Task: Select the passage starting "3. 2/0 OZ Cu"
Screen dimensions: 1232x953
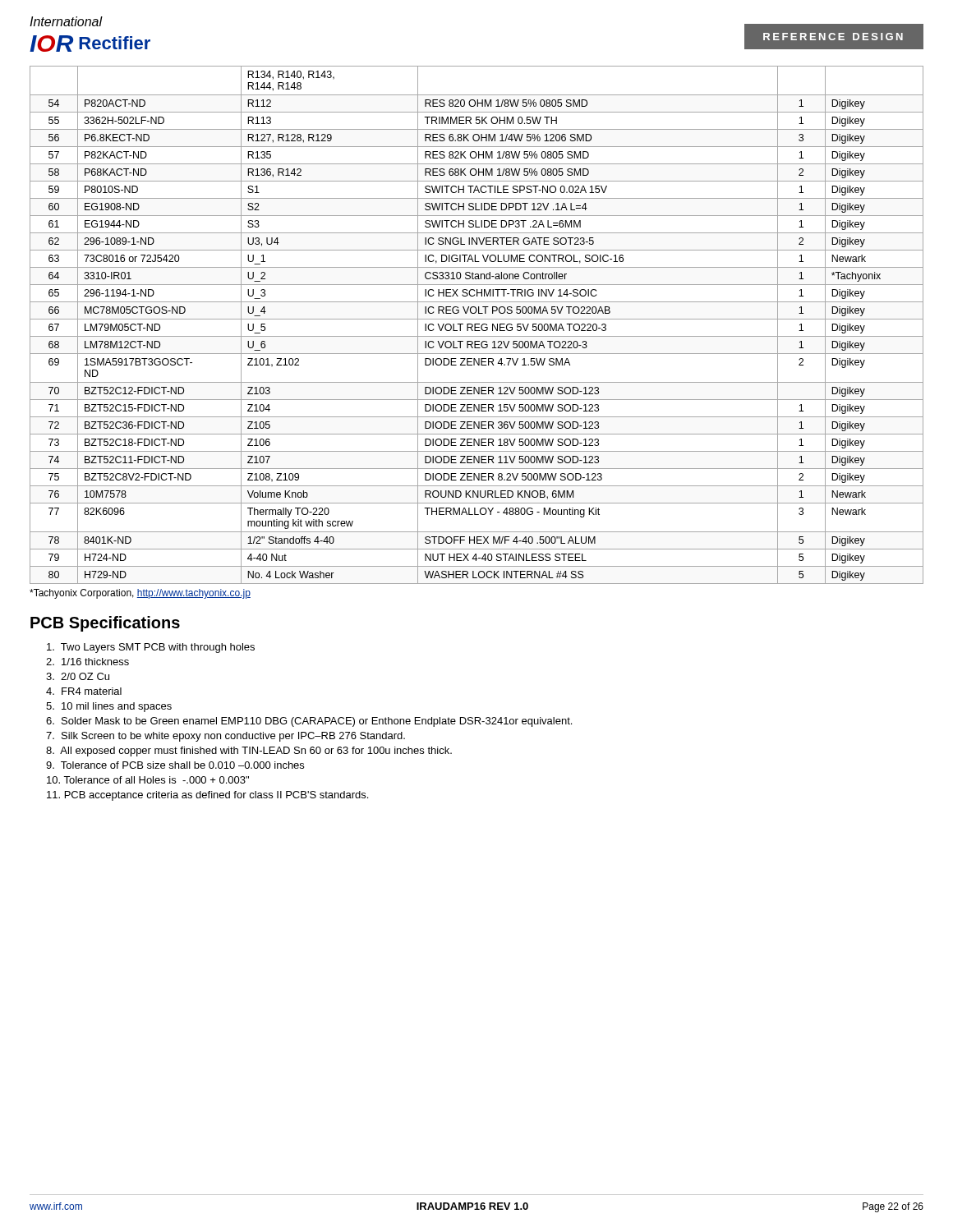Action: [78, 676]
